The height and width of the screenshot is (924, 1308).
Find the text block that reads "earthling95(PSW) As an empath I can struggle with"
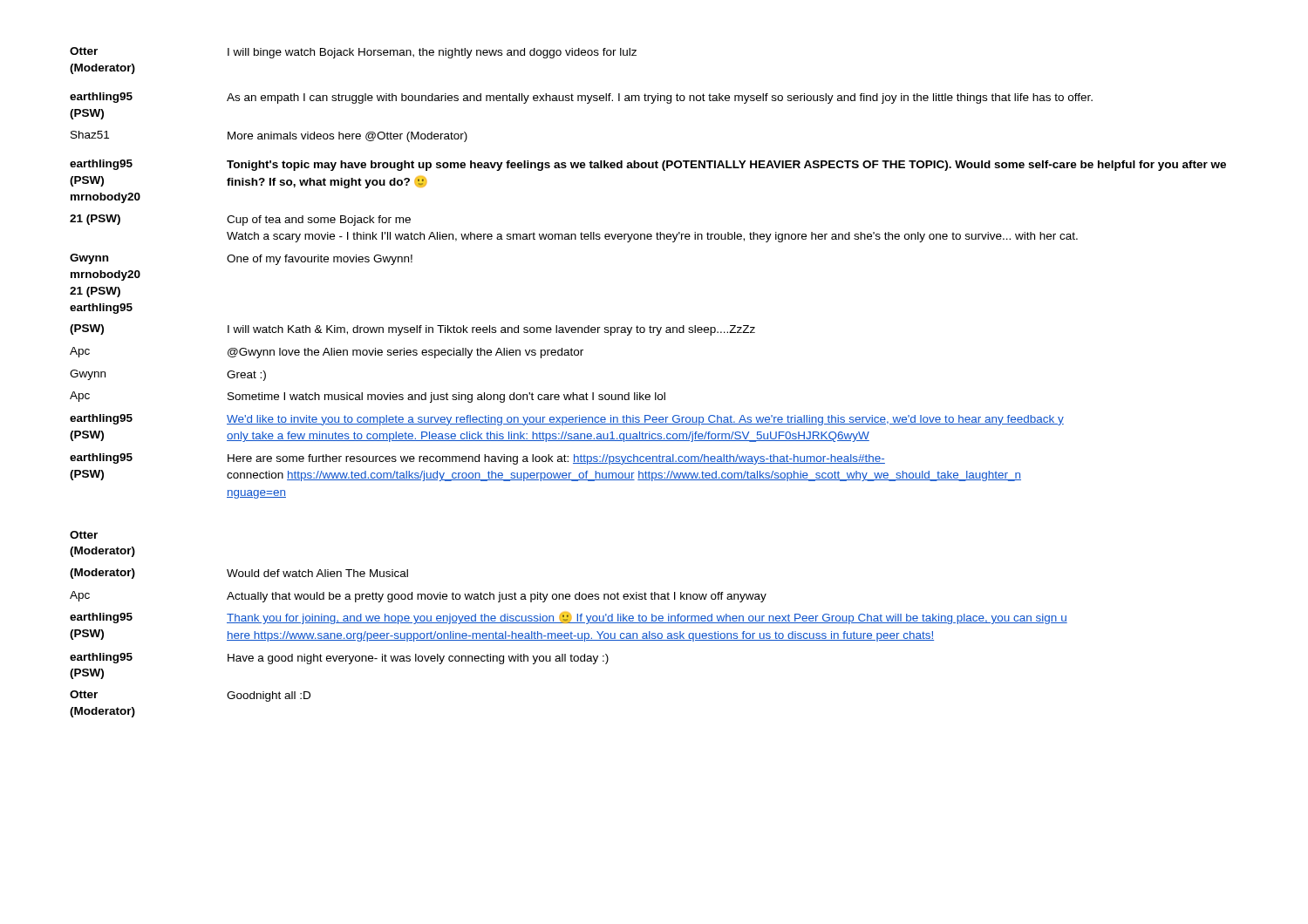coord(654,105)
